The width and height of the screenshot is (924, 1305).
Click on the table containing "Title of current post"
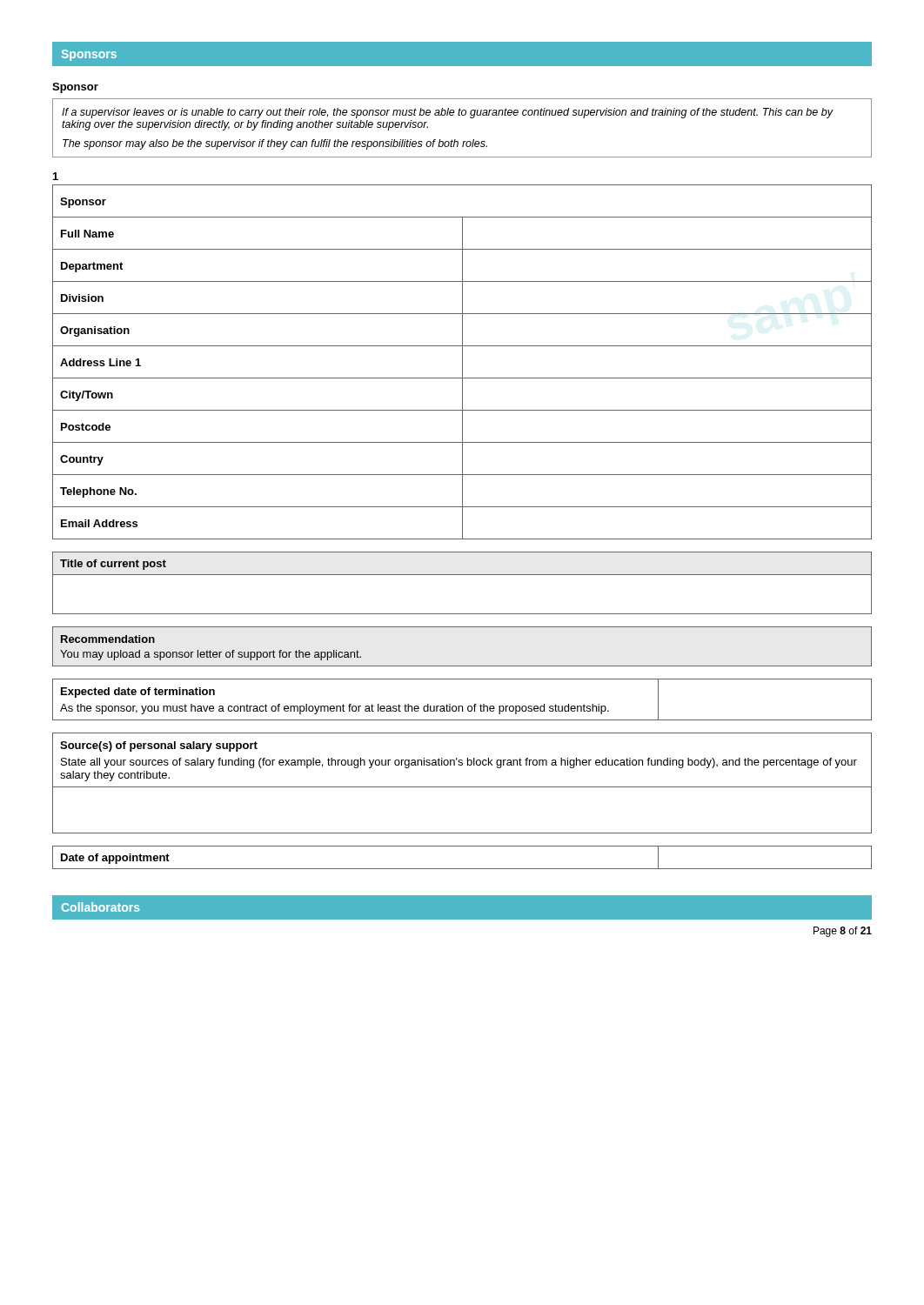coord(462,583)
